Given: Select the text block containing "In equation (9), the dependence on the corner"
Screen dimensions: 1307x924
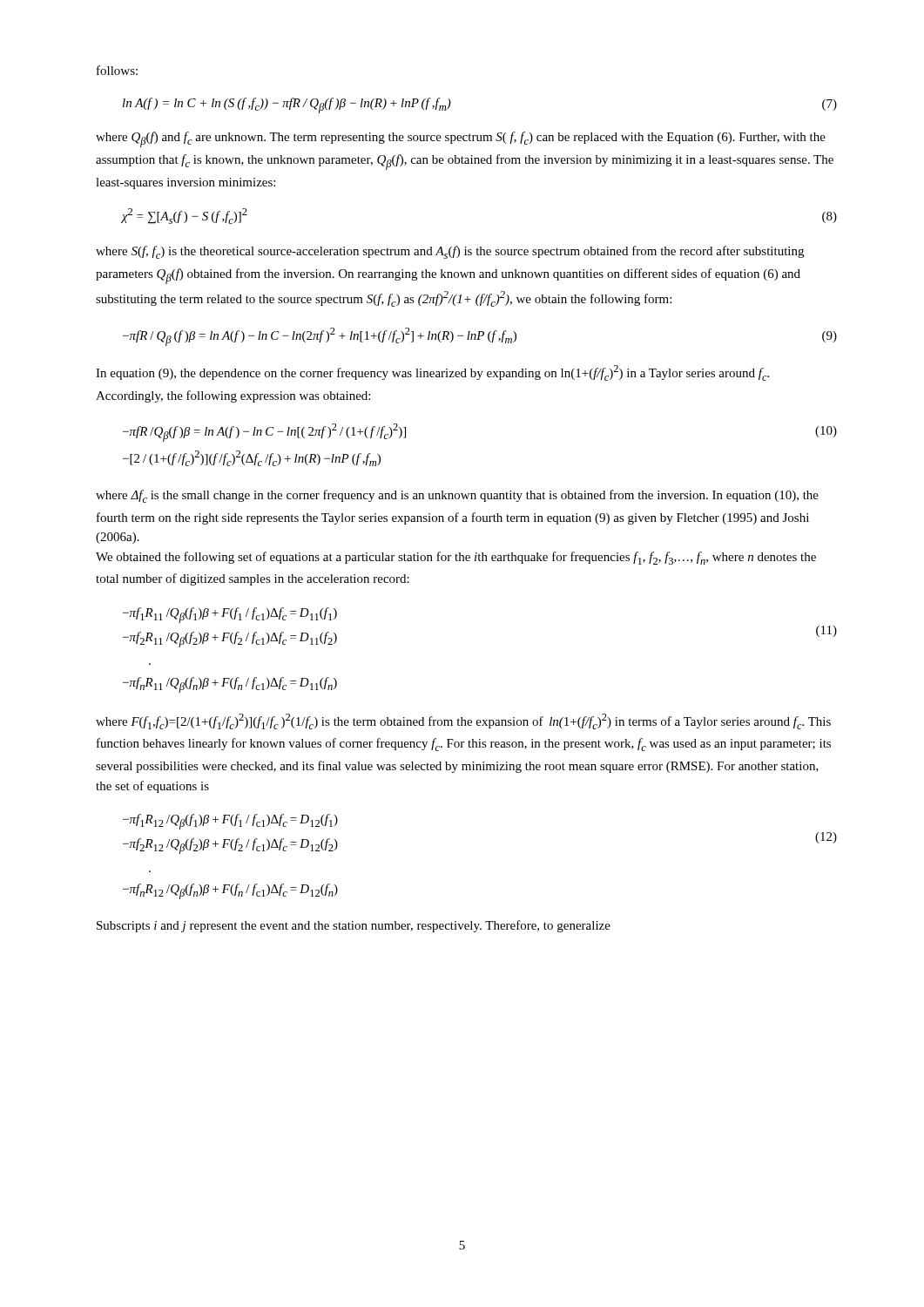Looking at the screenshot, I should pyautogui.click(x=433, y=382).
